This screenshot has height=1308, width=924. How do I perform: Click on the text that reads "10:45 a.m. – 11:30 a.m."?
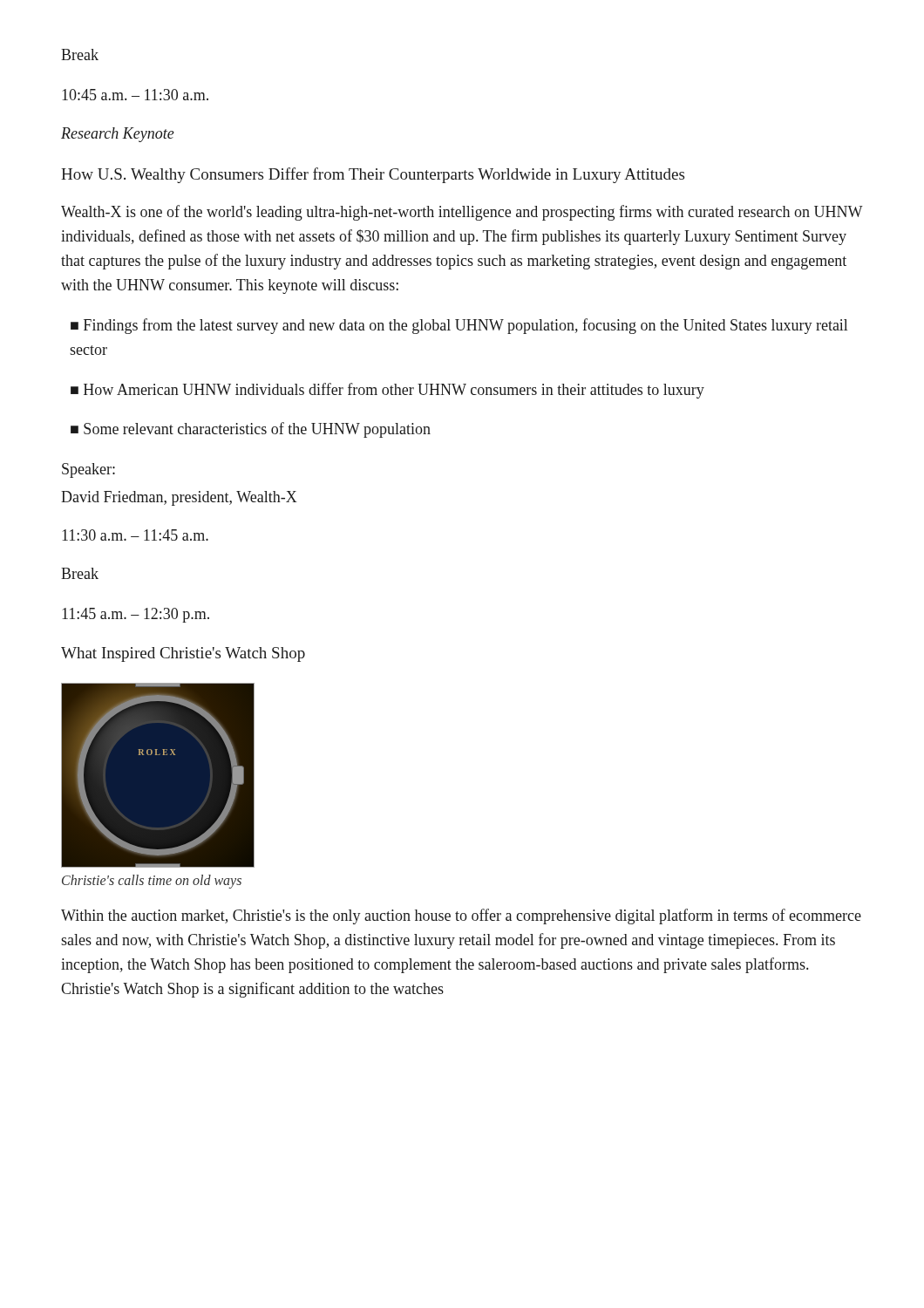click(x=135, y=95)
